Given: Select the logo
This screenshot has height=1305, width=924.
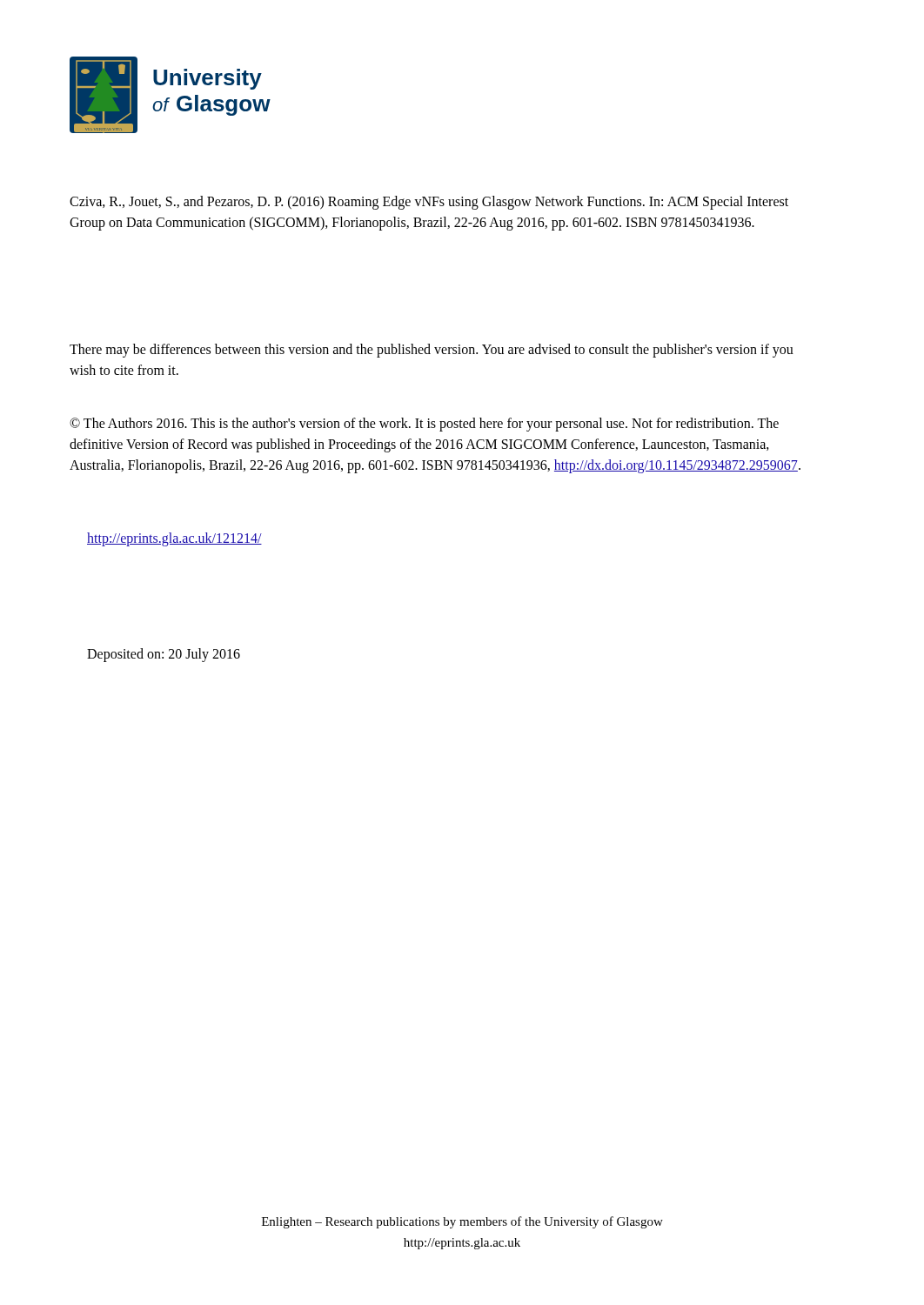Looking at the screenshot, I should (183, 97).
